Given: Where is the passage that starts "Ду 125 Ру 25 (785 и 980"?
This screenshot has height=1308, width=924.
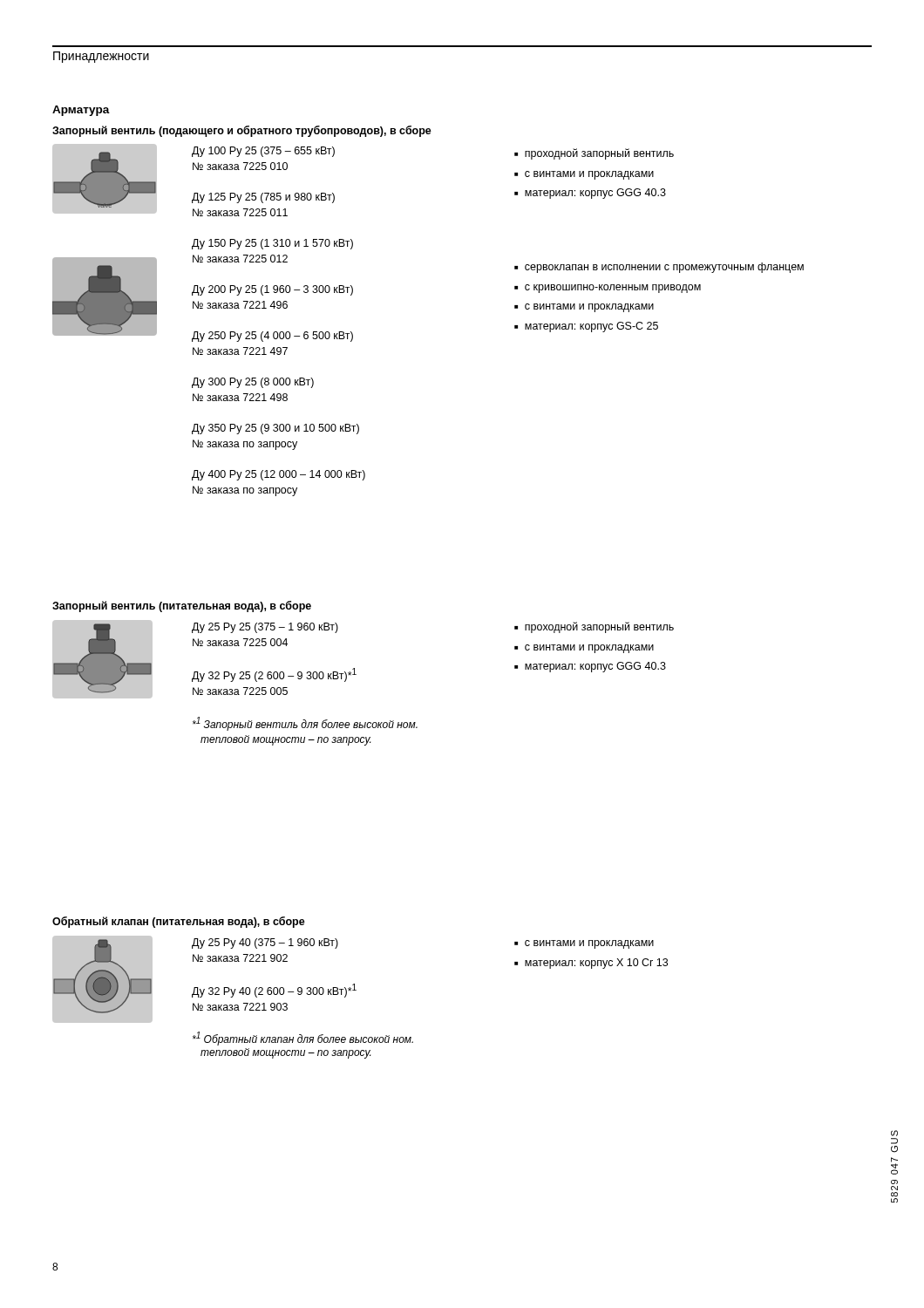Looking at the screenshot, I should tap(331, 205).
